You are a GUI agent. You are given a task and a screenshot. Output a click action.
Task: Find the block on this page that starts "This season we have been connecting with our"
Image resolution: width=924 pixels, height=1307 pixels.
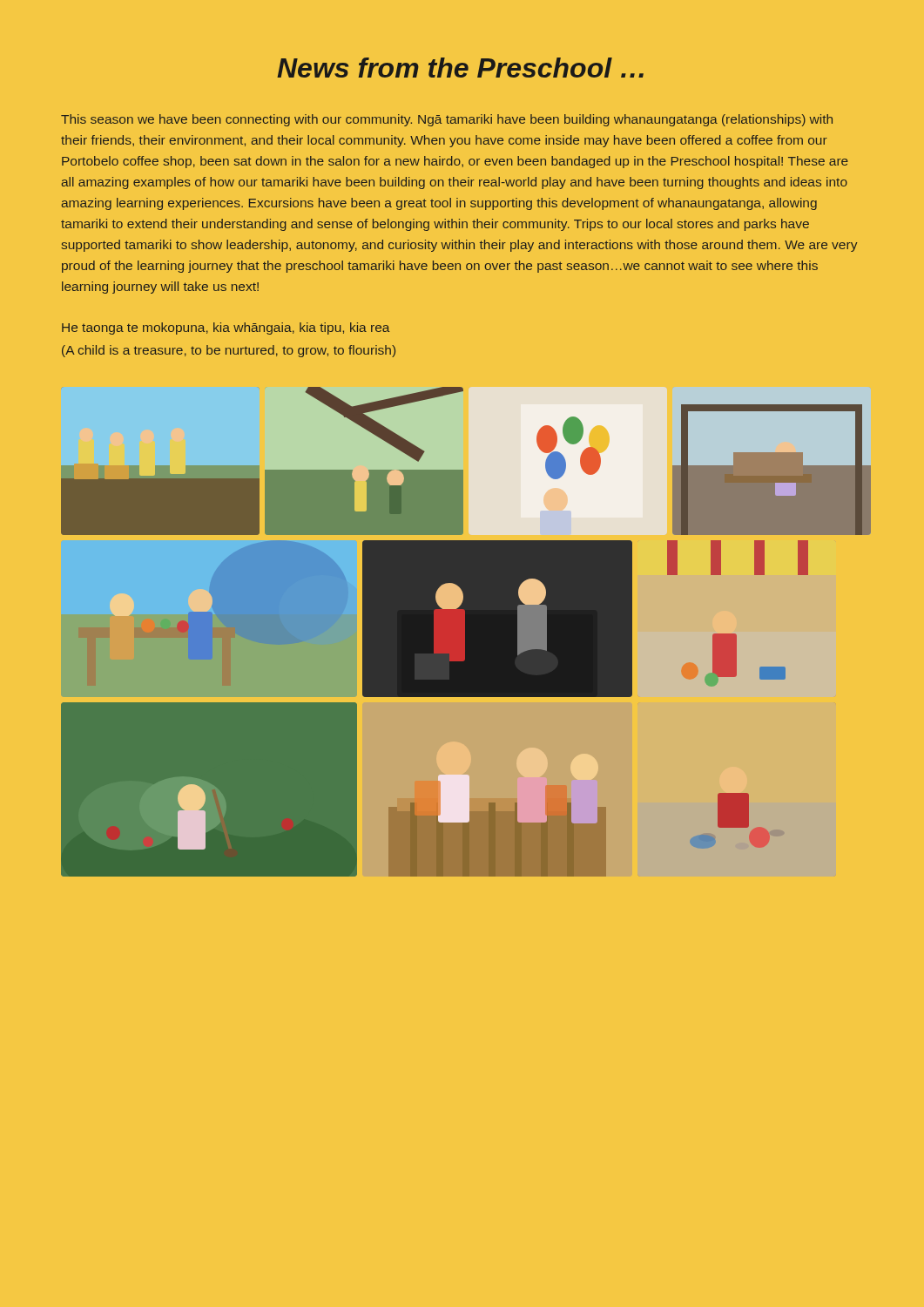click(459, 203)
